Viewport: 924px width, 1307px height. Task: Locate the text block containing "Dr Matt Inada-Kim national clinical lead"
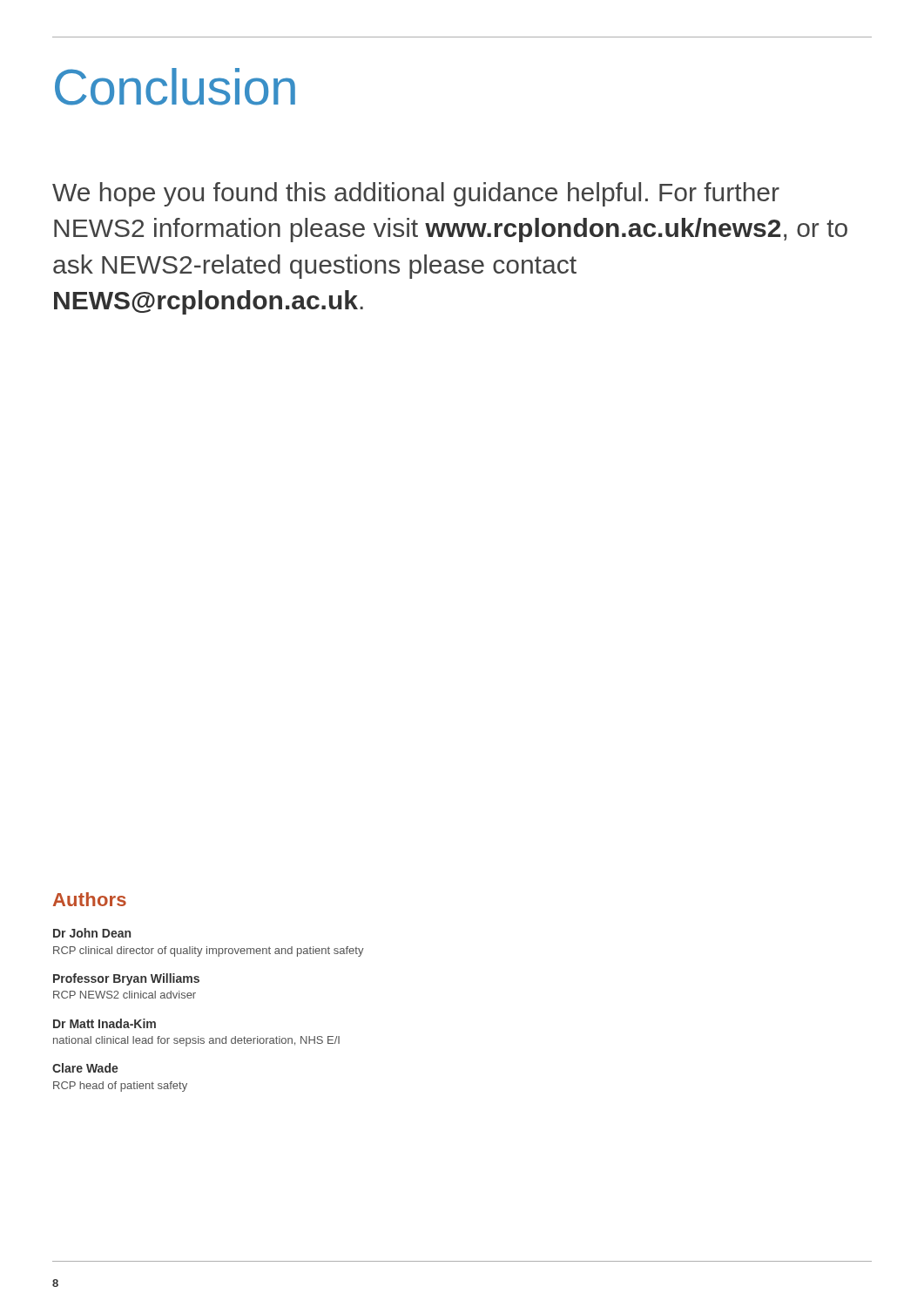coord(105,1023)
